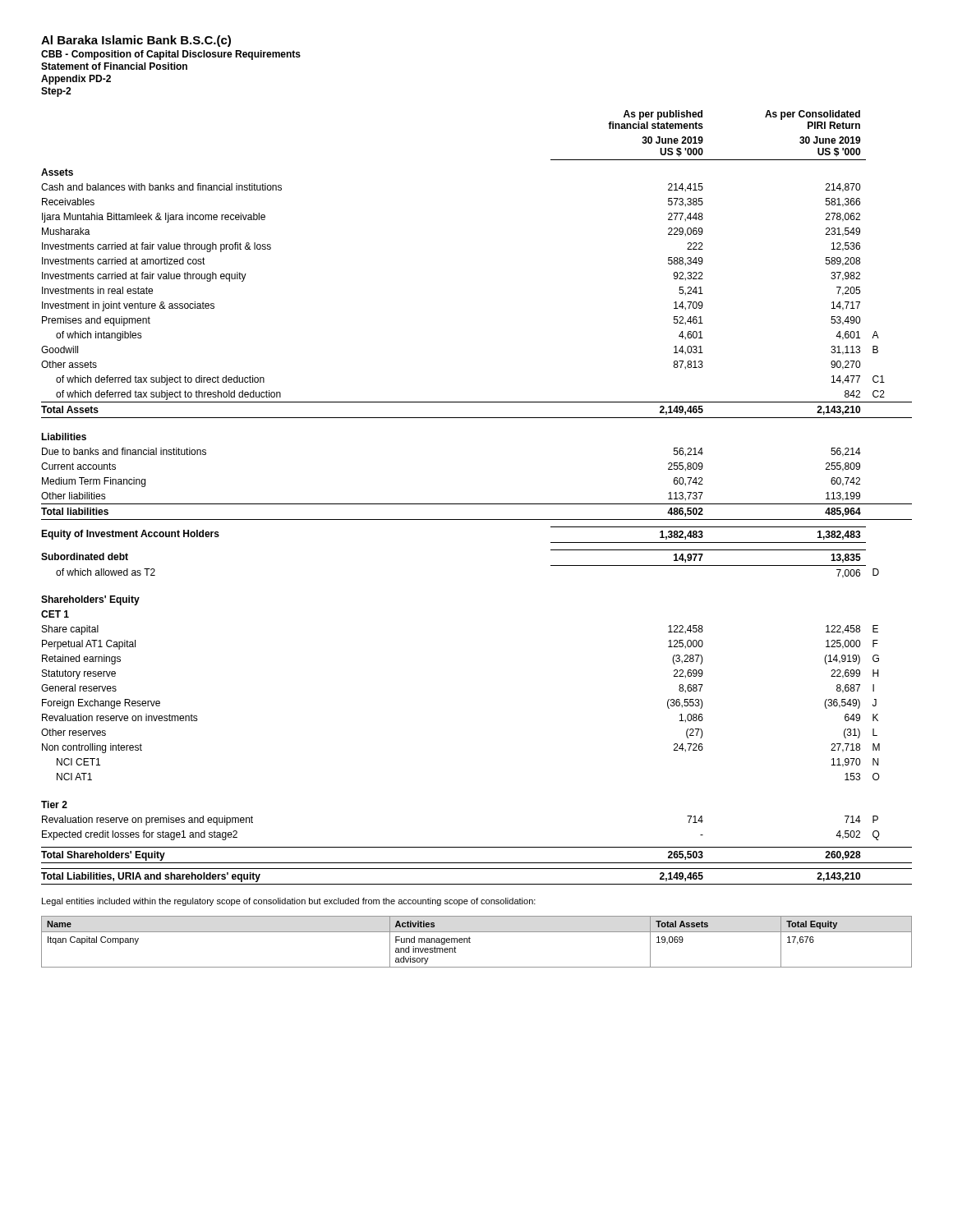Select the element starting "Appendix PD-2"

pos(76,79)
